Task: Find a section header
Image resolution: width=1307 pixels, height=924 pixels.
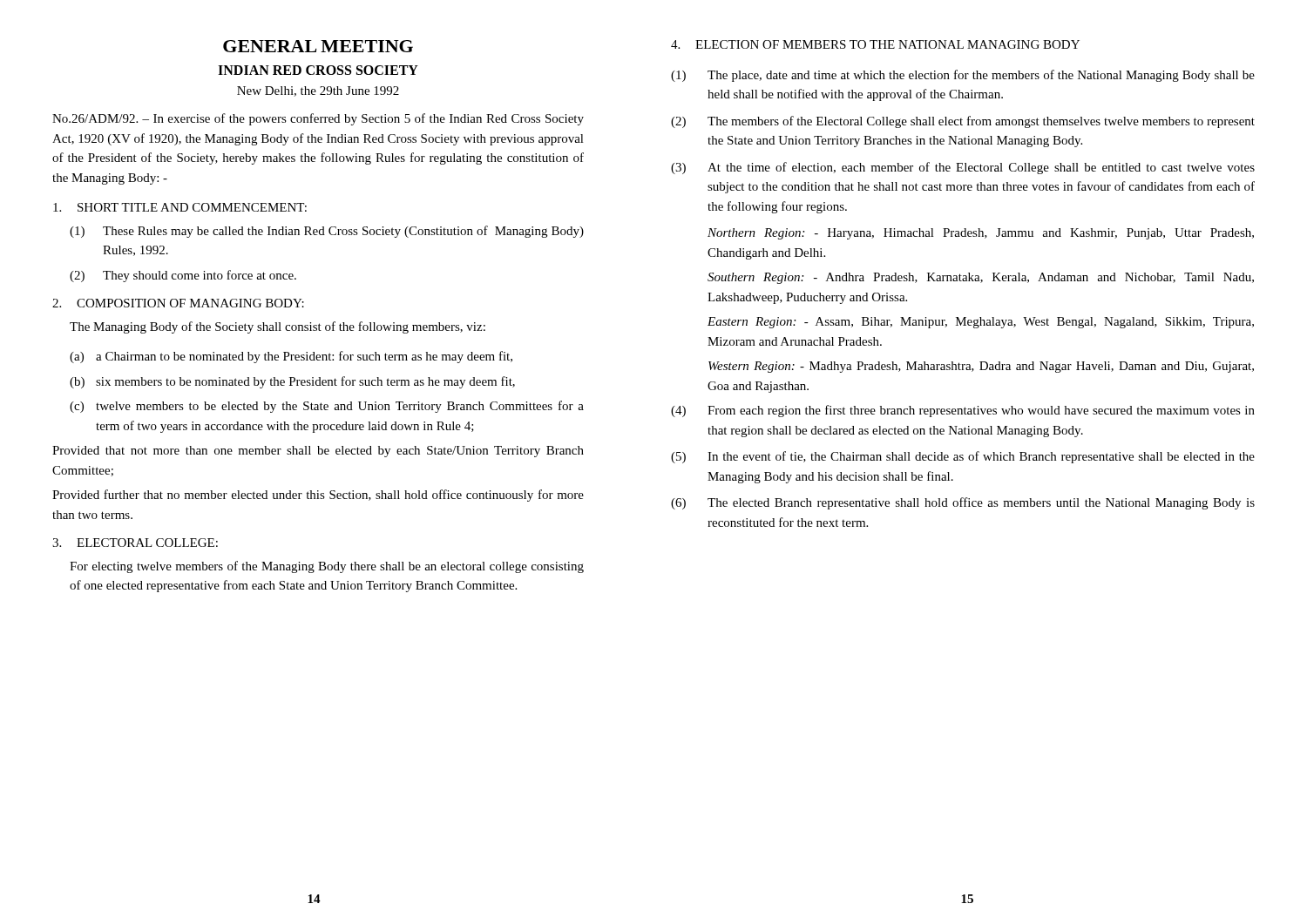Action: pyautogui.click(x=318, y=71)
